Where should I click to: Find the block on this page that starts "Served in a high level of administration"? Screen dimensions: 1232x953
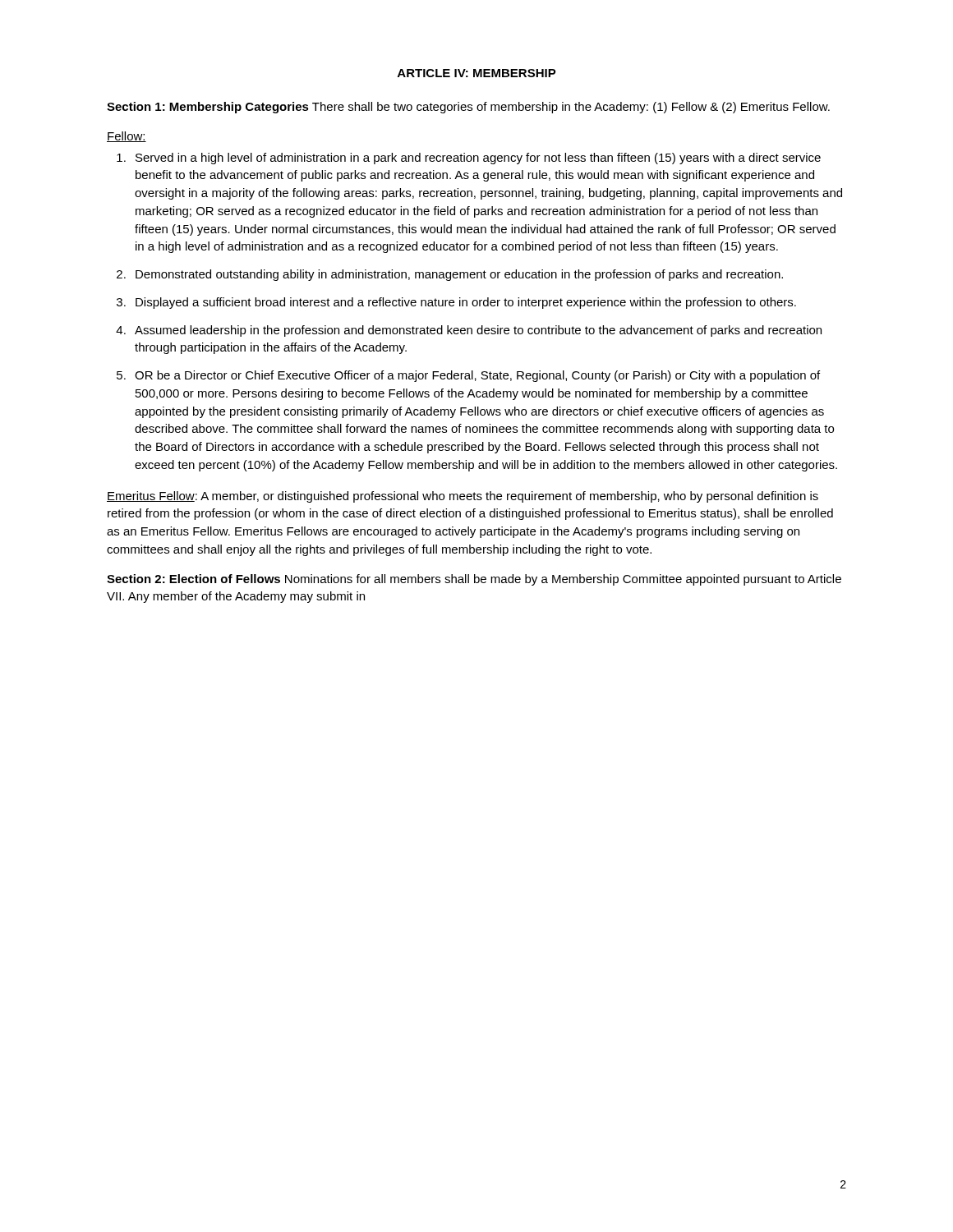489,202
